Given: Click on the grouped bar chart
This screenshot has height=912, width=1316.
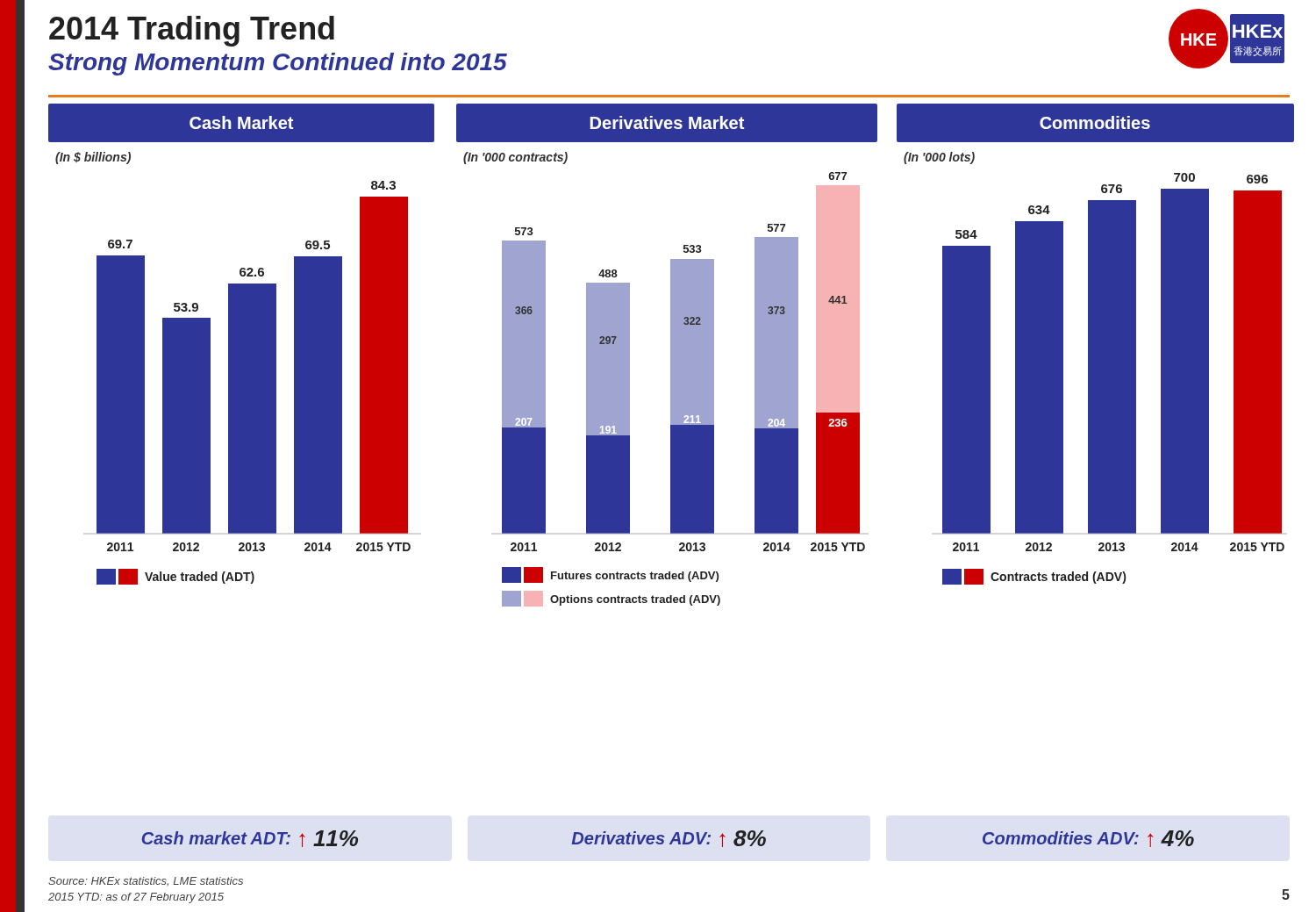Looking at the screenshot, I should (667, 376).
